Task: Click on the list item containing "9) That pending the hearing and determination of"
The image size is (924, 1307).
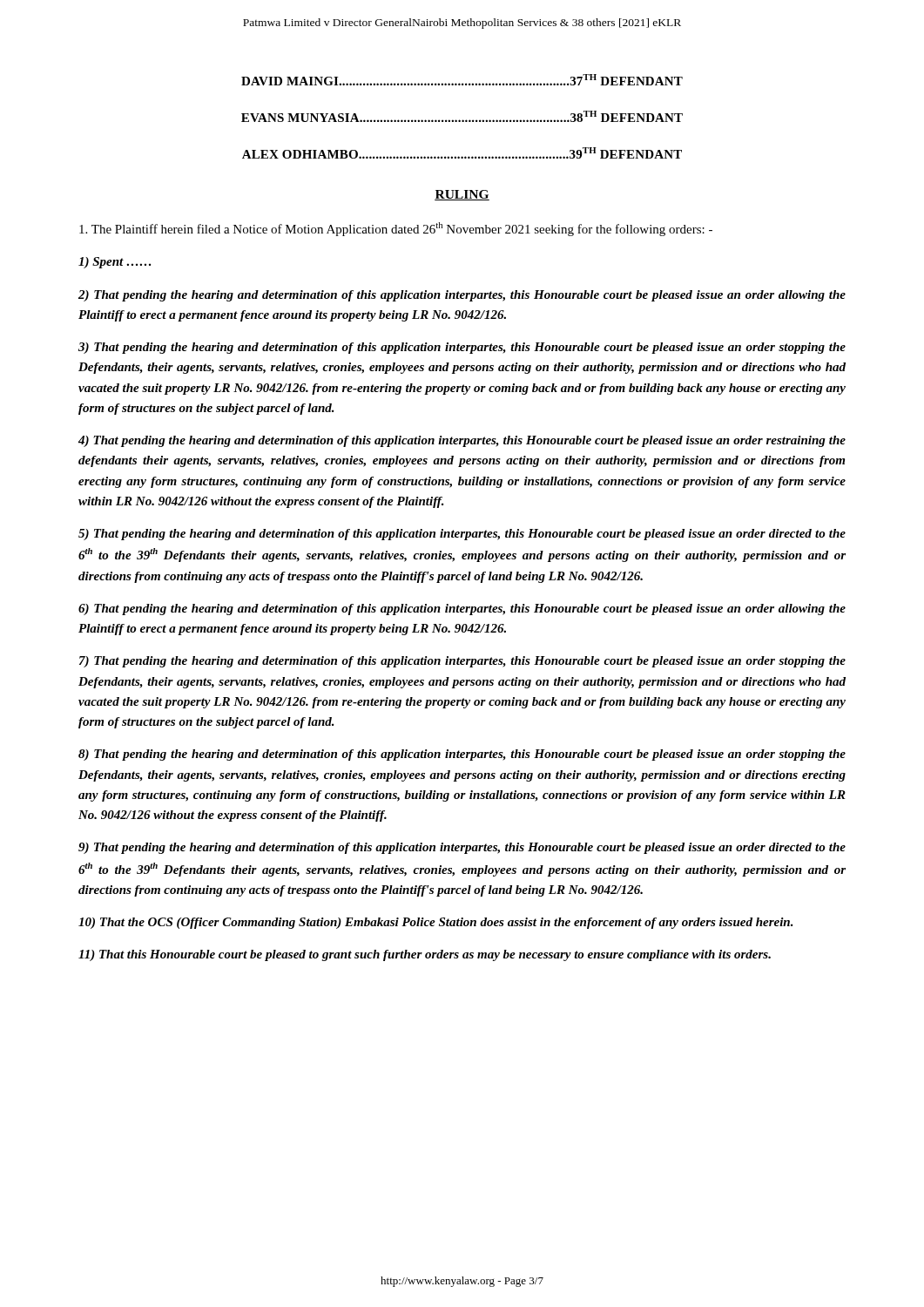Action: pos(462,868)
